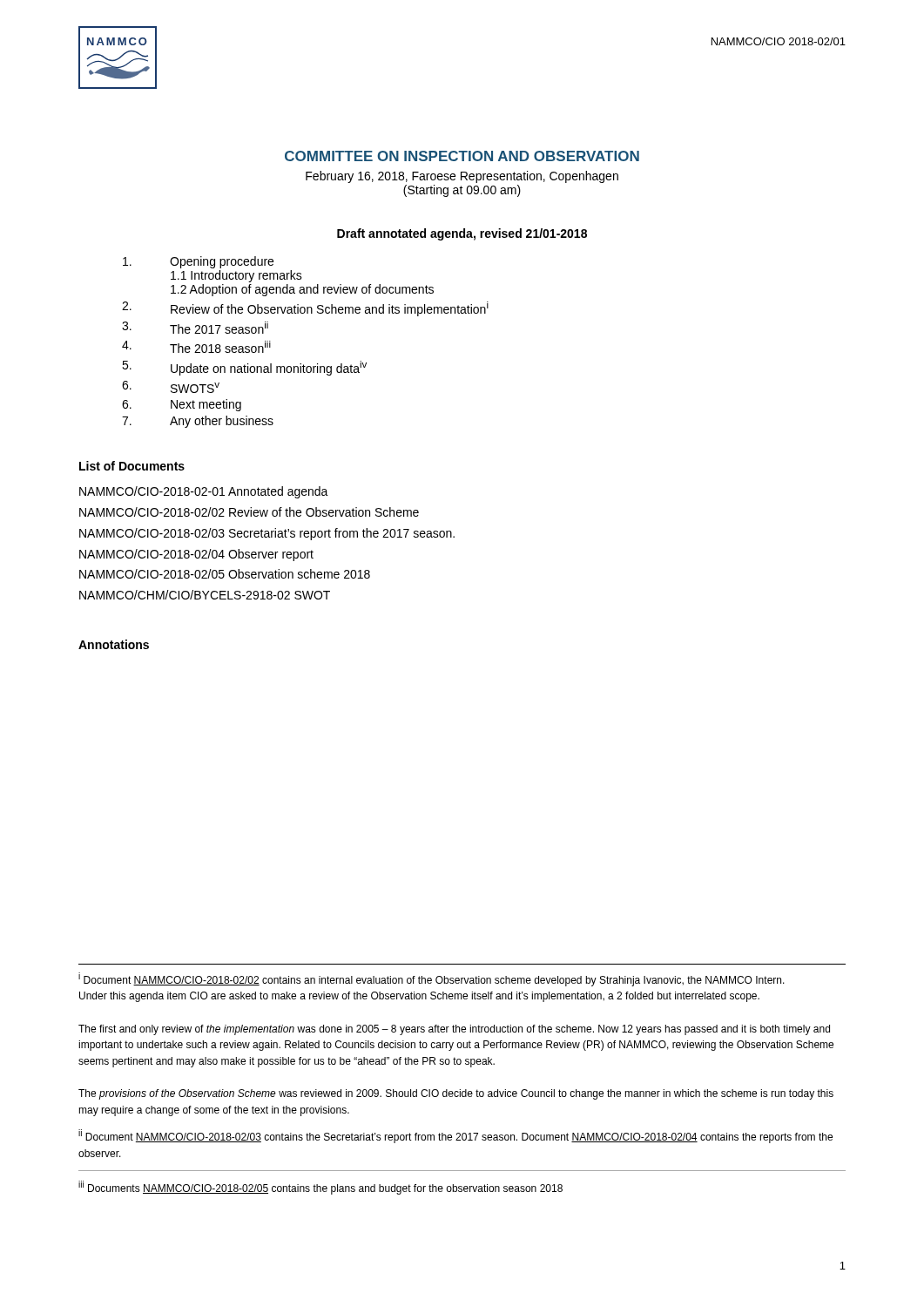
Task: Point to the title beginning "COMMITTEE ON INSPECTION AND OBSERVATION February 16,"
Action: (462, 173)
